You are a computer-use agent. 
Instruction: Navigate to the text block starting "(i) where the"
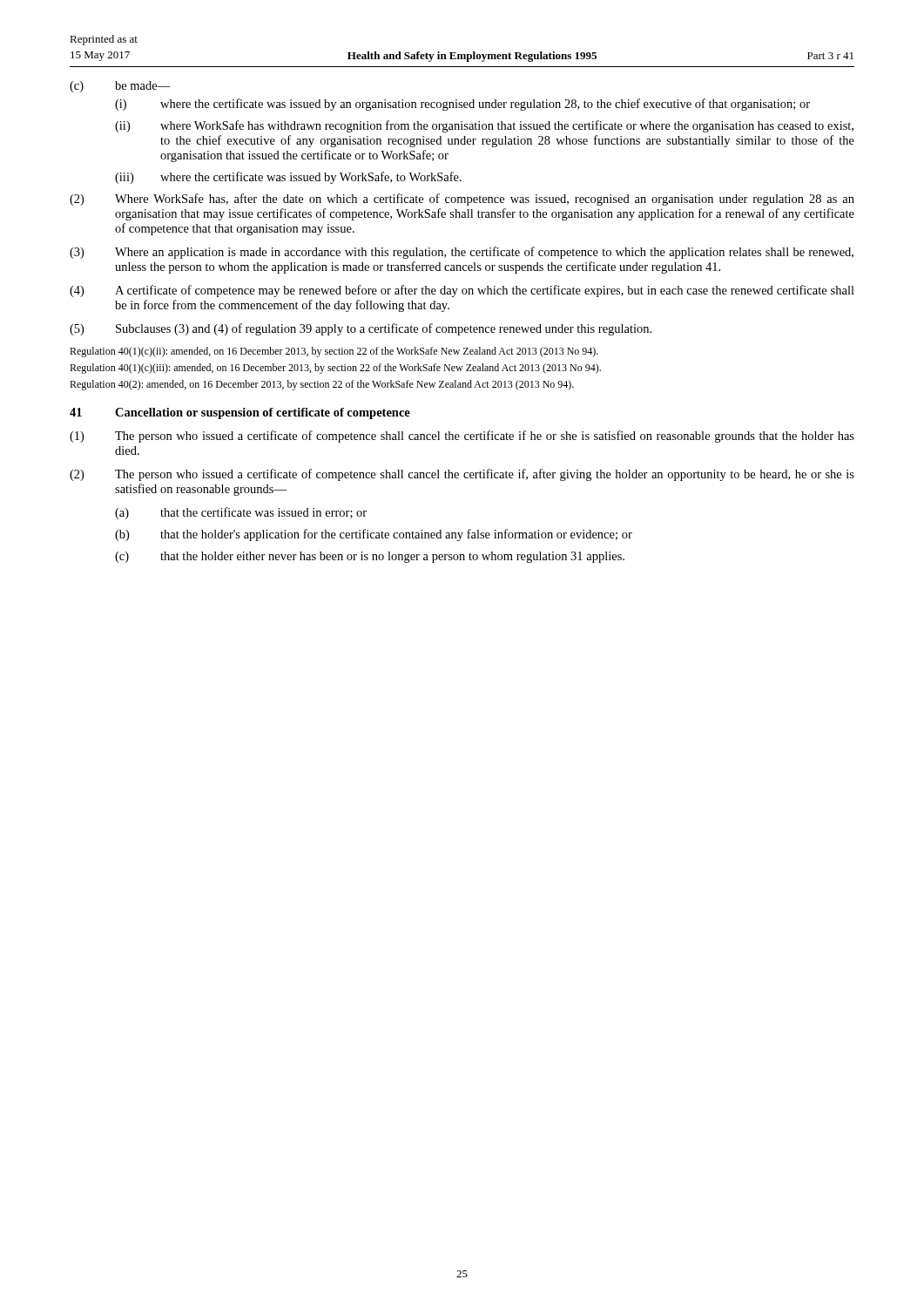coord(485,104)
